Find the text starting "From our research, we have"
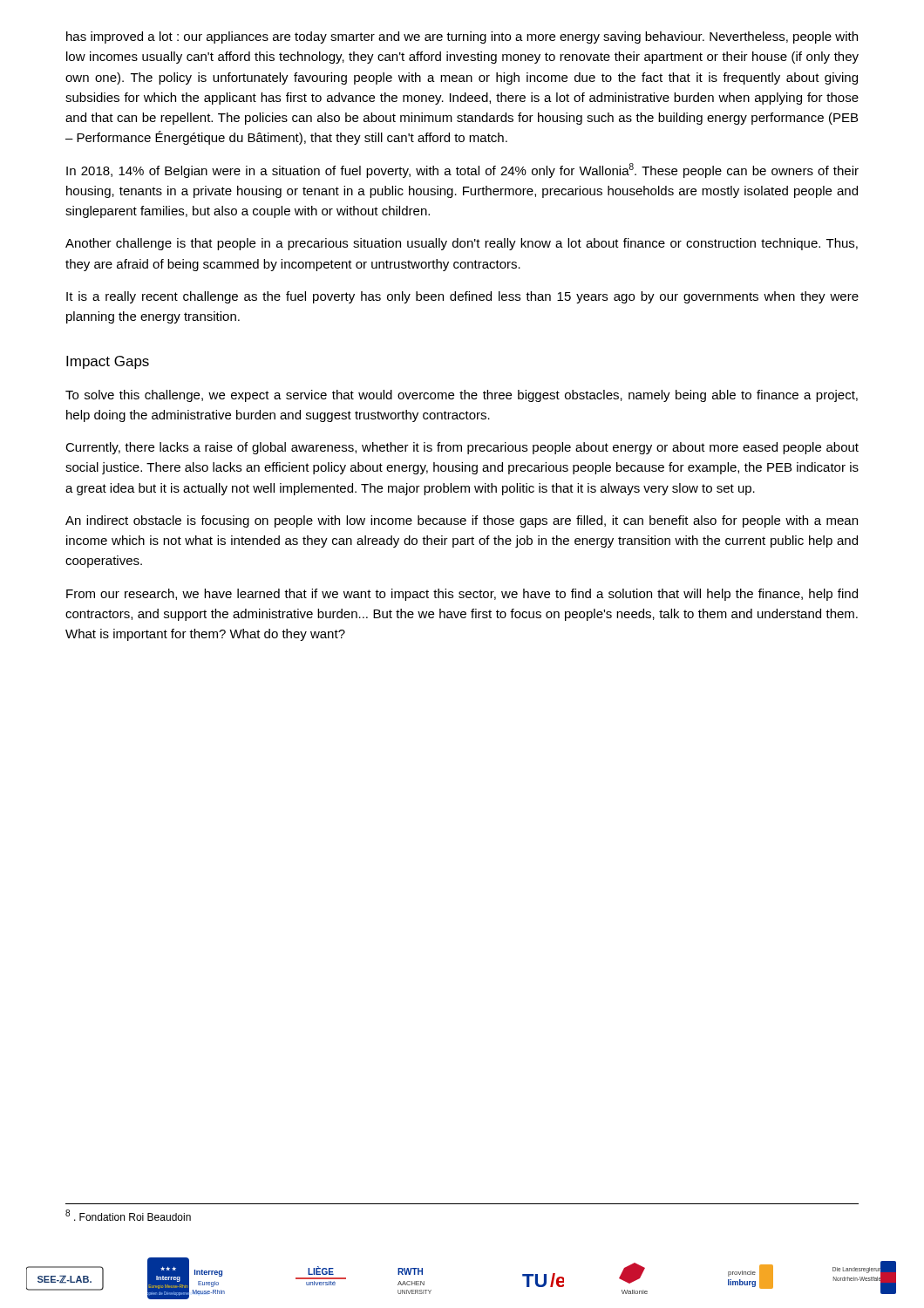The image size is (924, 1308). click(x=462, y=613)
